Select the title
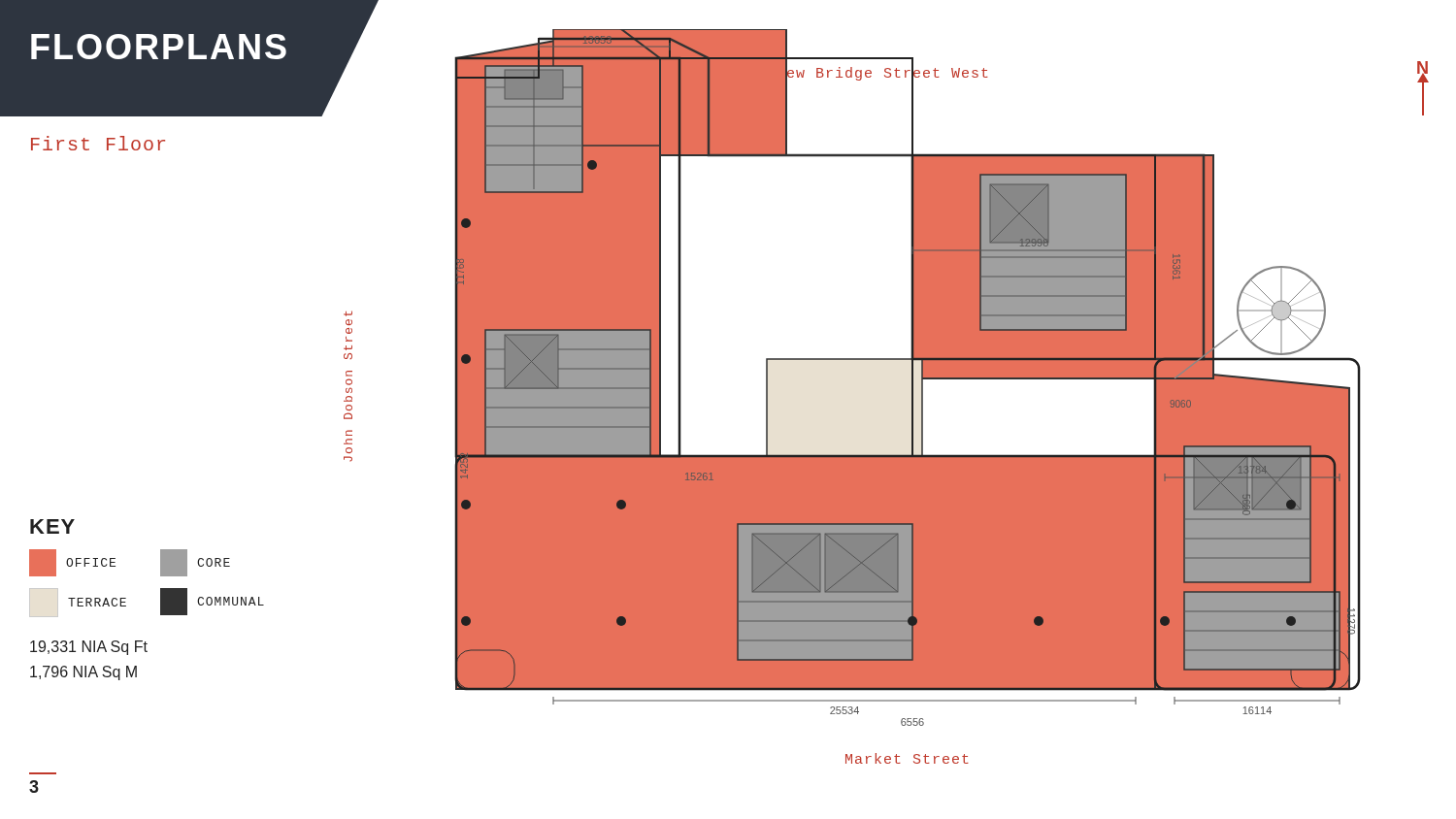 (x=159, y=47)
